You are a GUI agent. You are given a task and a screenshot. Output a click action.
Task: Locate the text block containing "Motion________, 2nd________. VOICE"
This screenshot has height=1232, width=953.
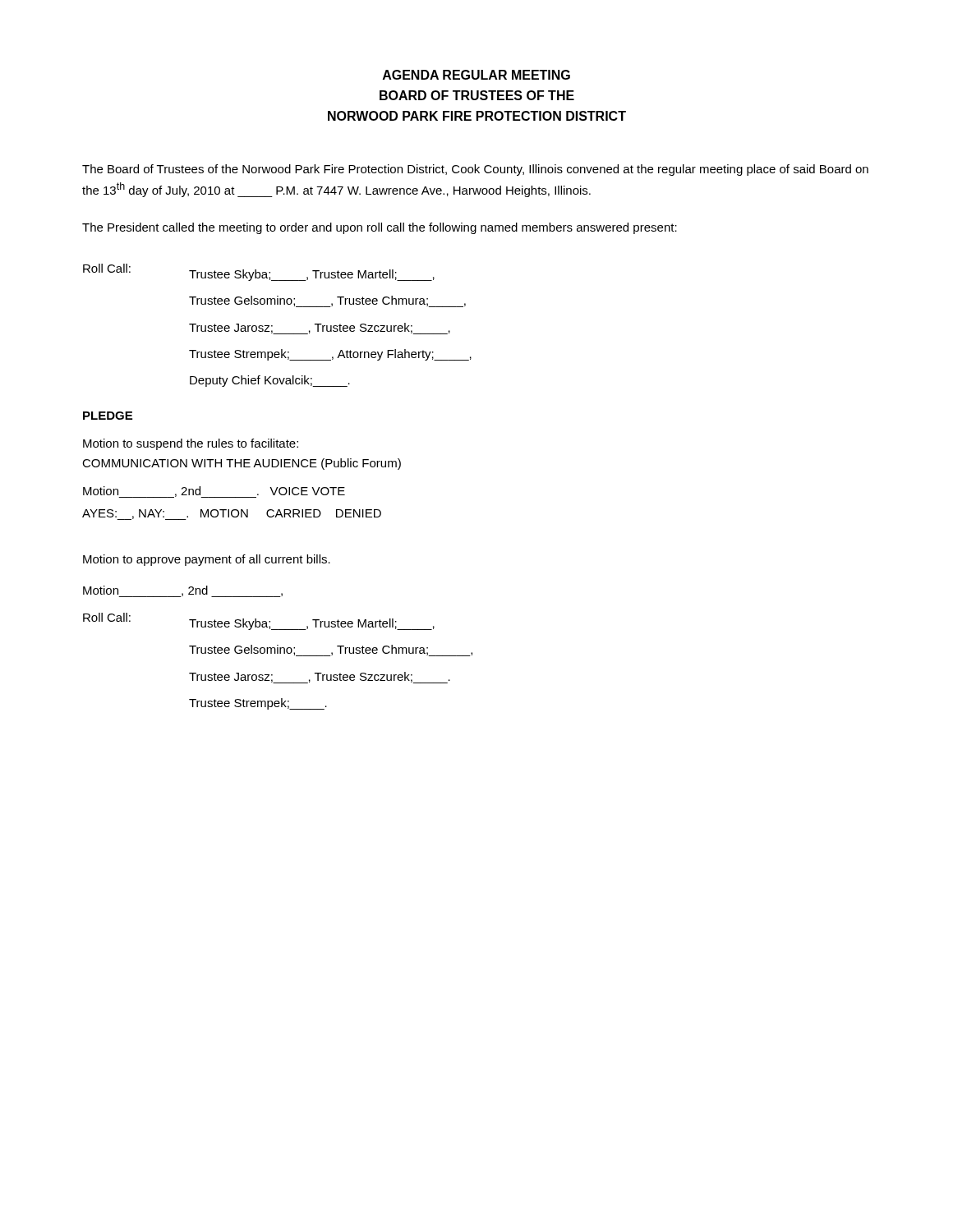(x=214, y=491)
